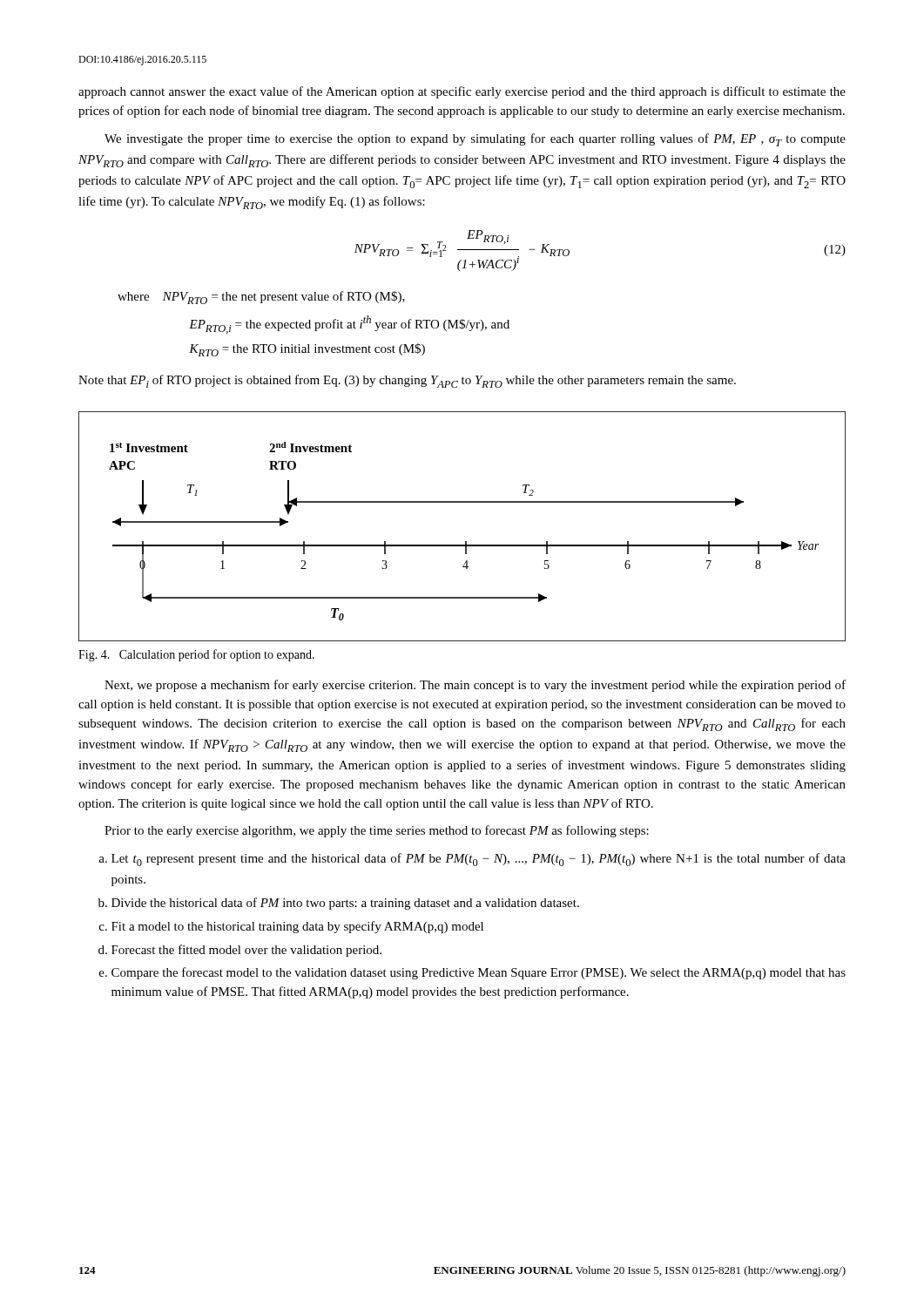Click on the list item with the text "Forecast the fitted model over the"
Viewport: 924px width, 1307px height.
click(247, 949)
